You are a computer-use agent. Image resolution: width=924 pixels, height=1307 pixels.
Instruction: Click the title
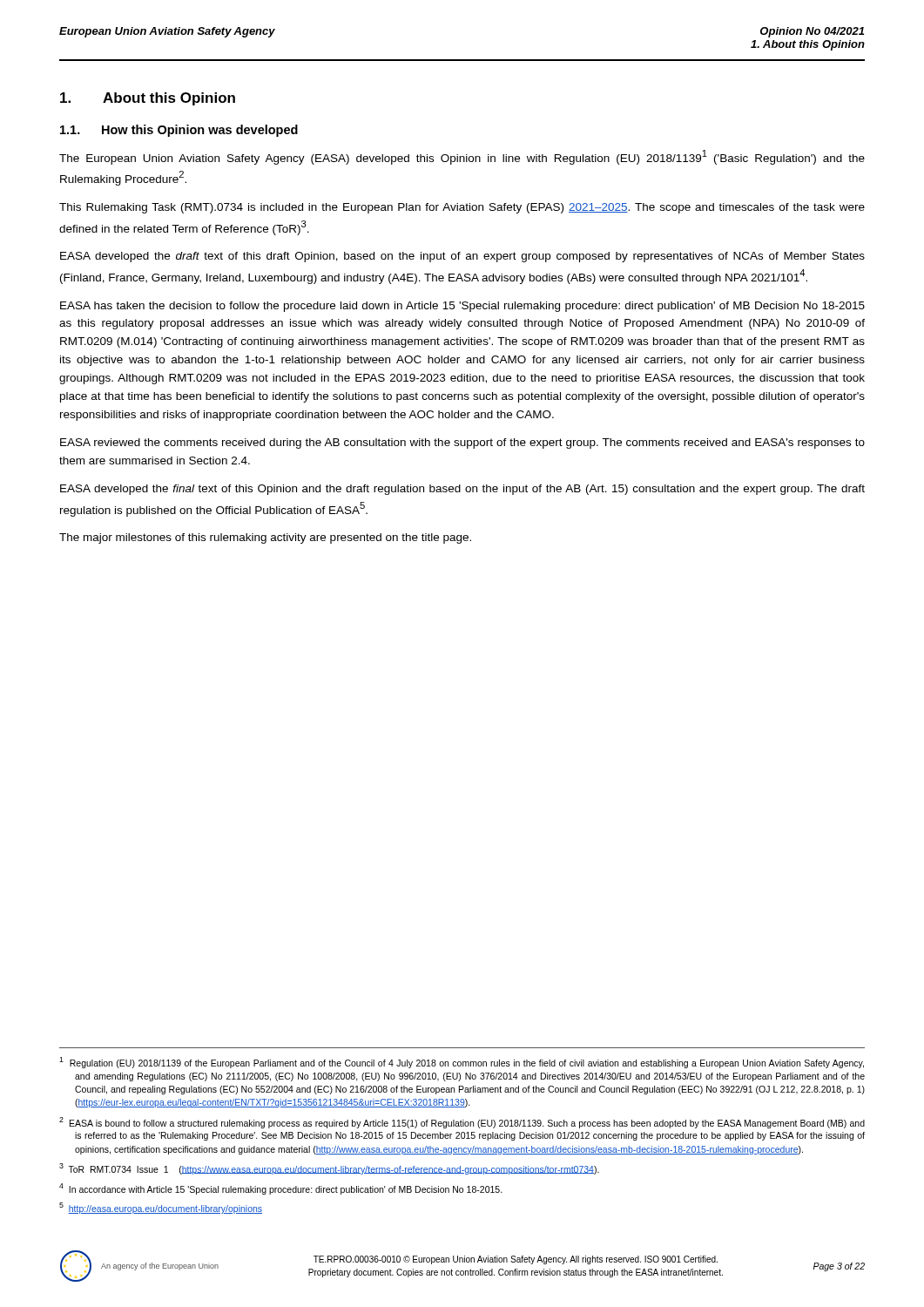click(462, 98)
